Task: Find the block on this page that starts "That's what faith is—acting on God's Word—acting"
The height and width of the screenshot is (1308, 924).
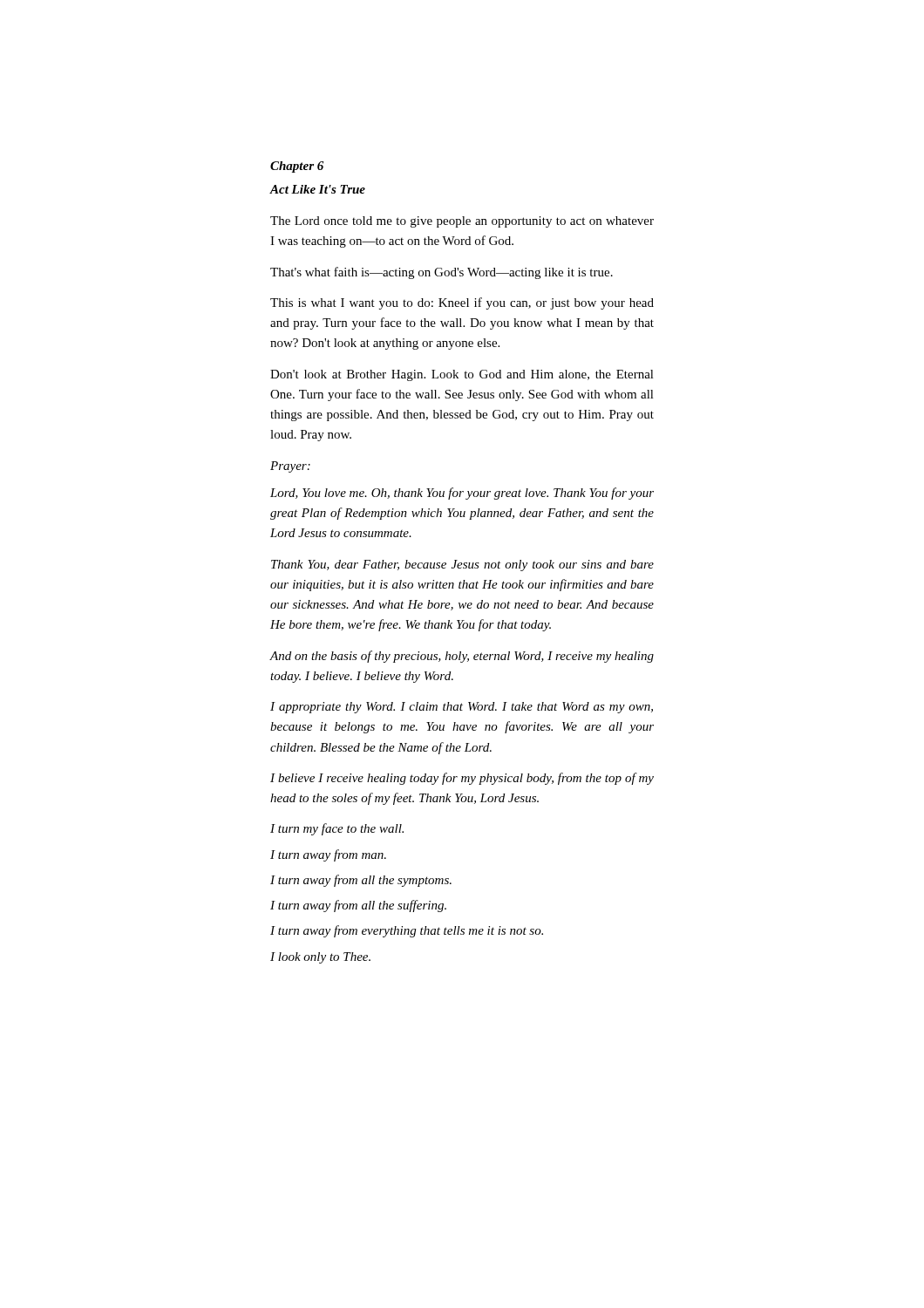Action: tap(442, 272)
